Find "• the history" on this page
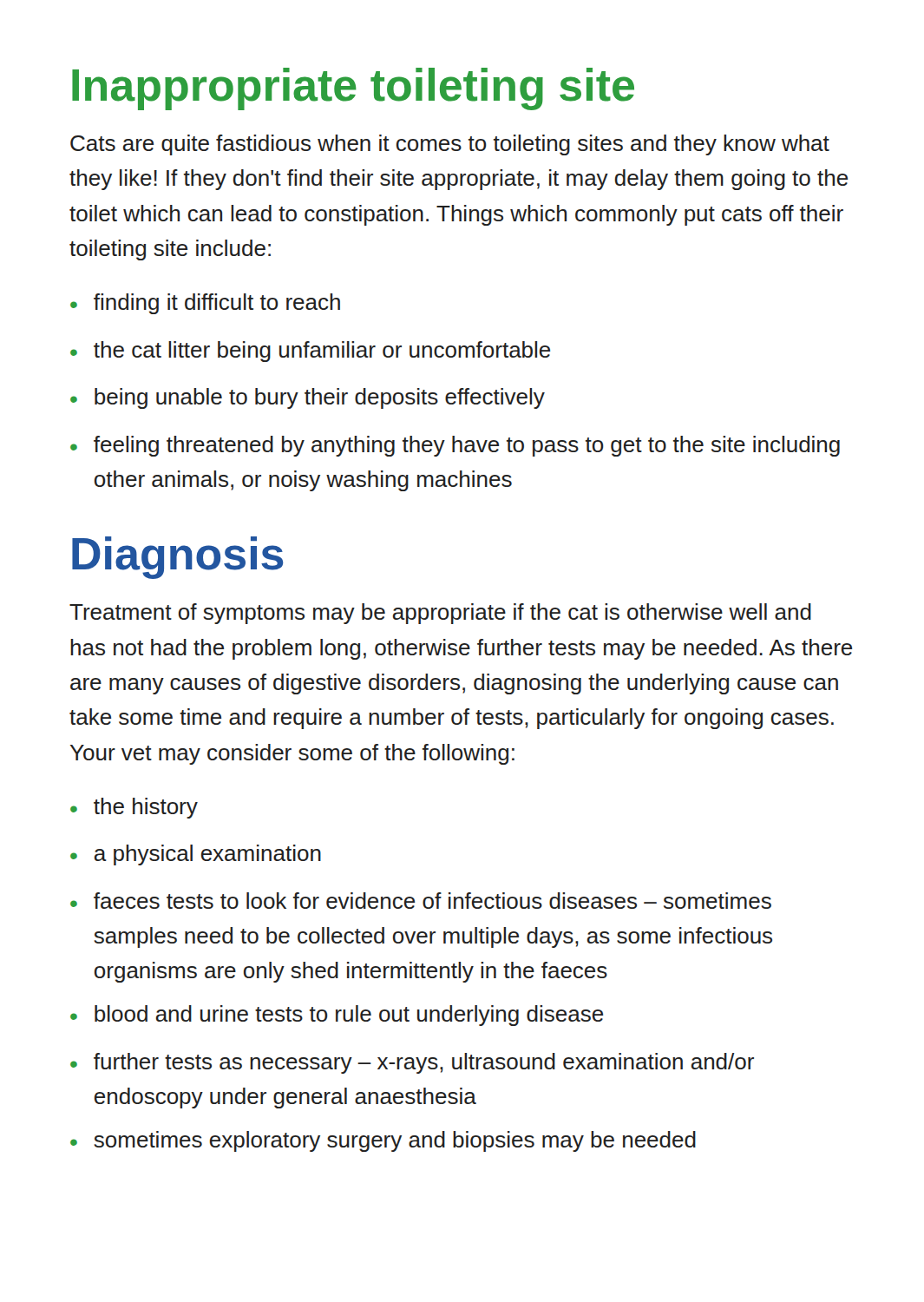 (x=134, y=808)
